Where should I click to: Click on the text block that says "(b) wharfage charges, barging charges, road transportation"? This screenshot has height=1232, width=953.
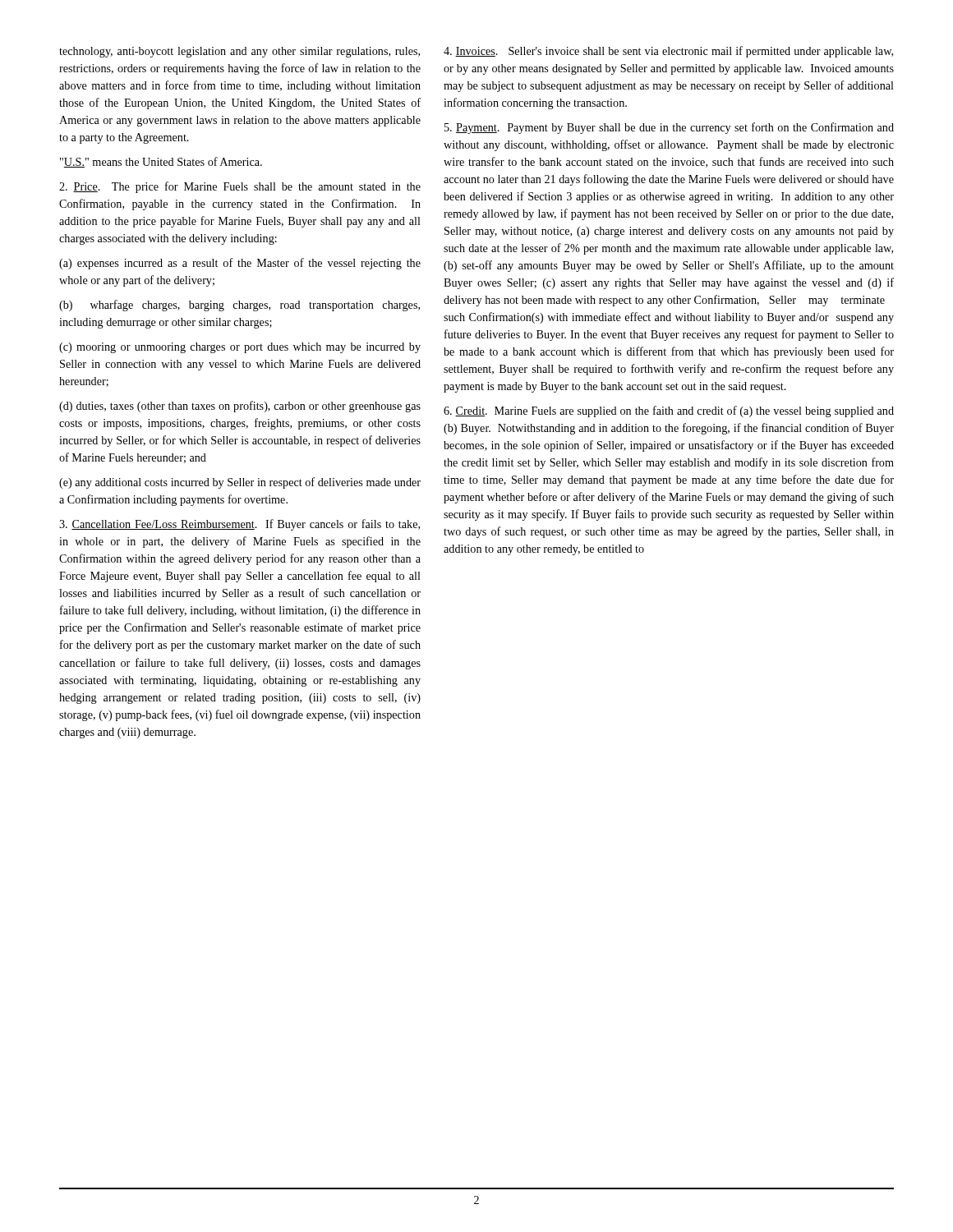pyautogui.click(x=240, y=314)
